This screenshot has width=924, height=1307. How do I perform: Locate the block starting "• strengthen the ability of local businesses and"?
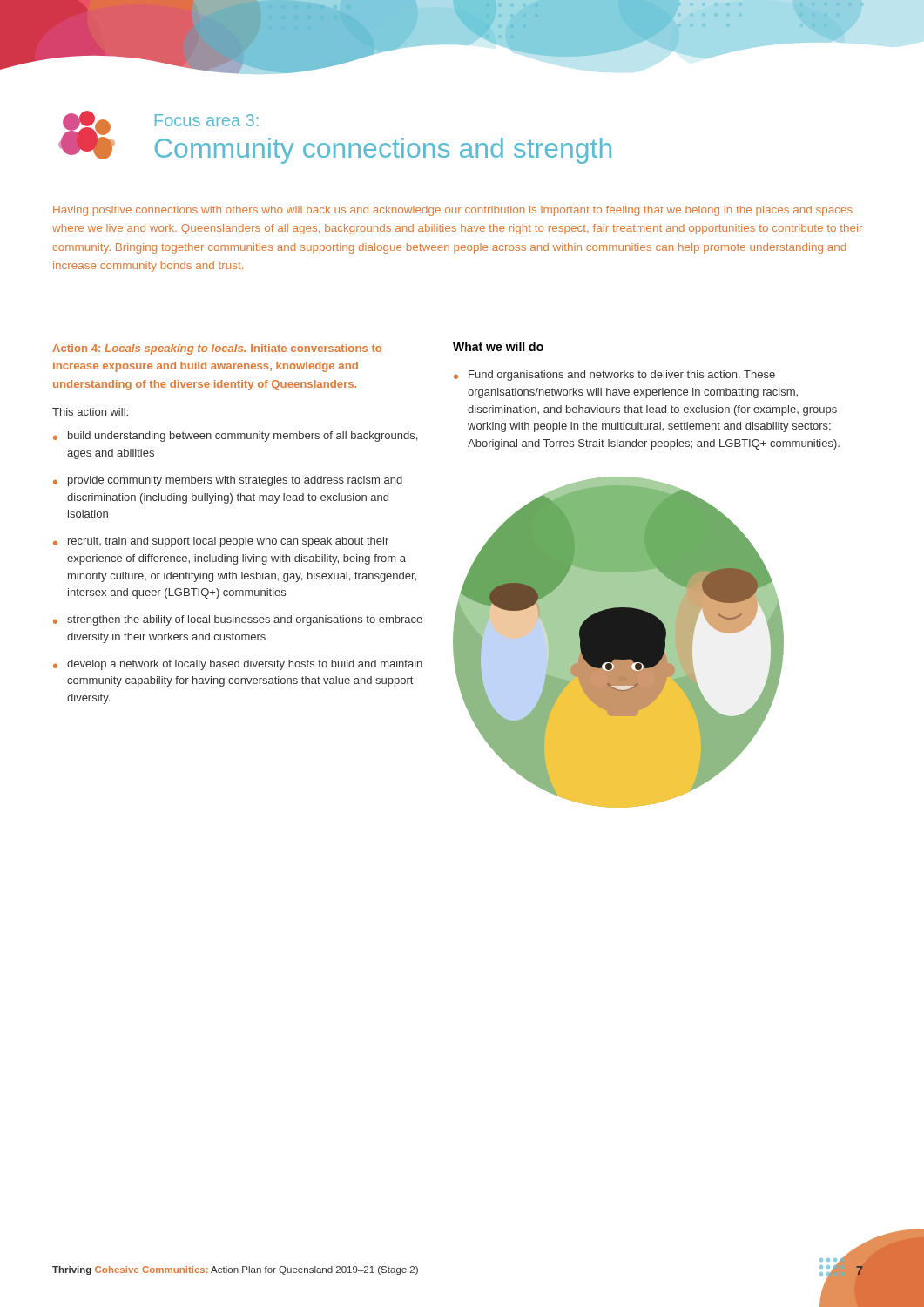click(240, 628)
